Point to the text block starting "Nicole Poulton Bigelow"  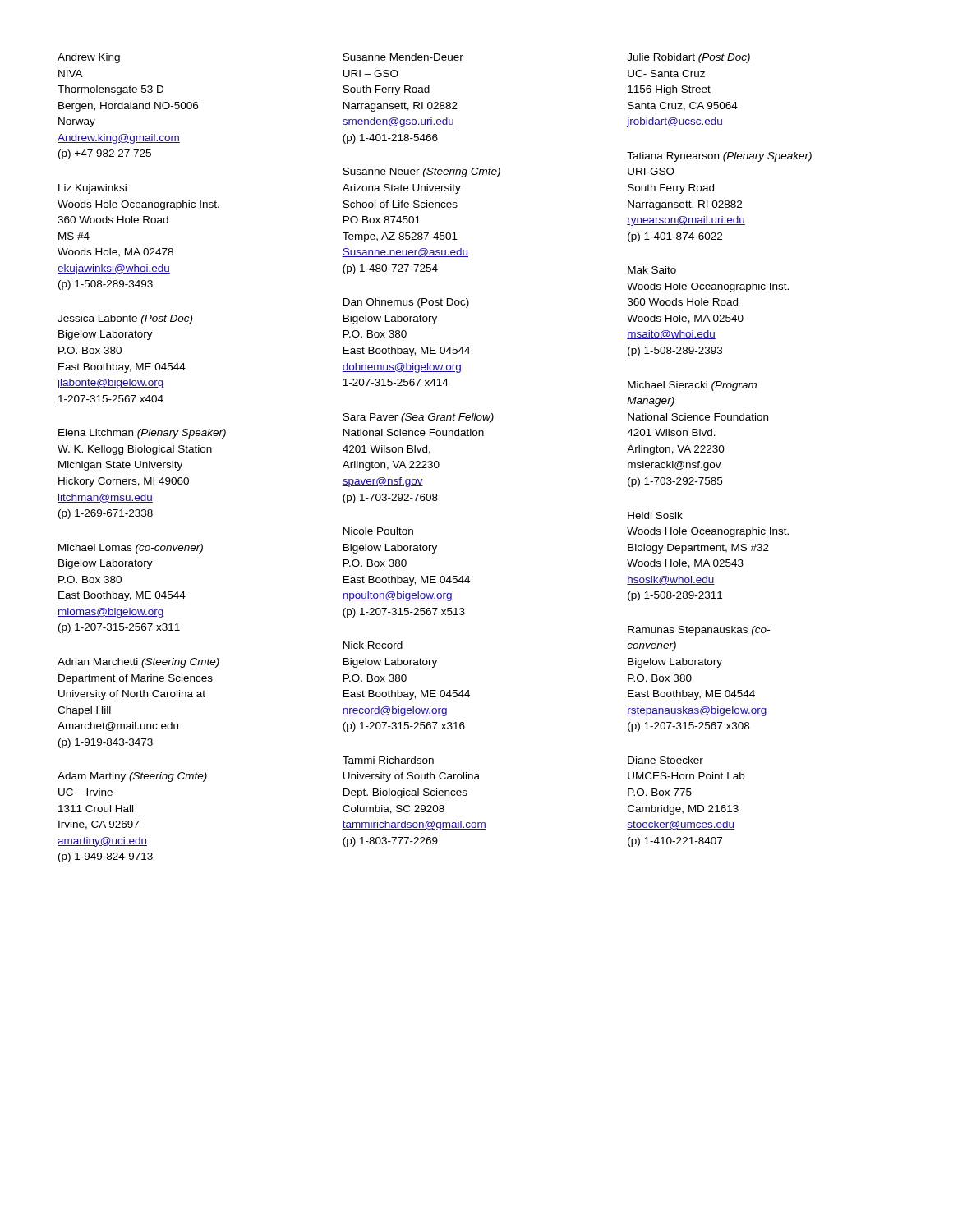(x=476, y=571)
